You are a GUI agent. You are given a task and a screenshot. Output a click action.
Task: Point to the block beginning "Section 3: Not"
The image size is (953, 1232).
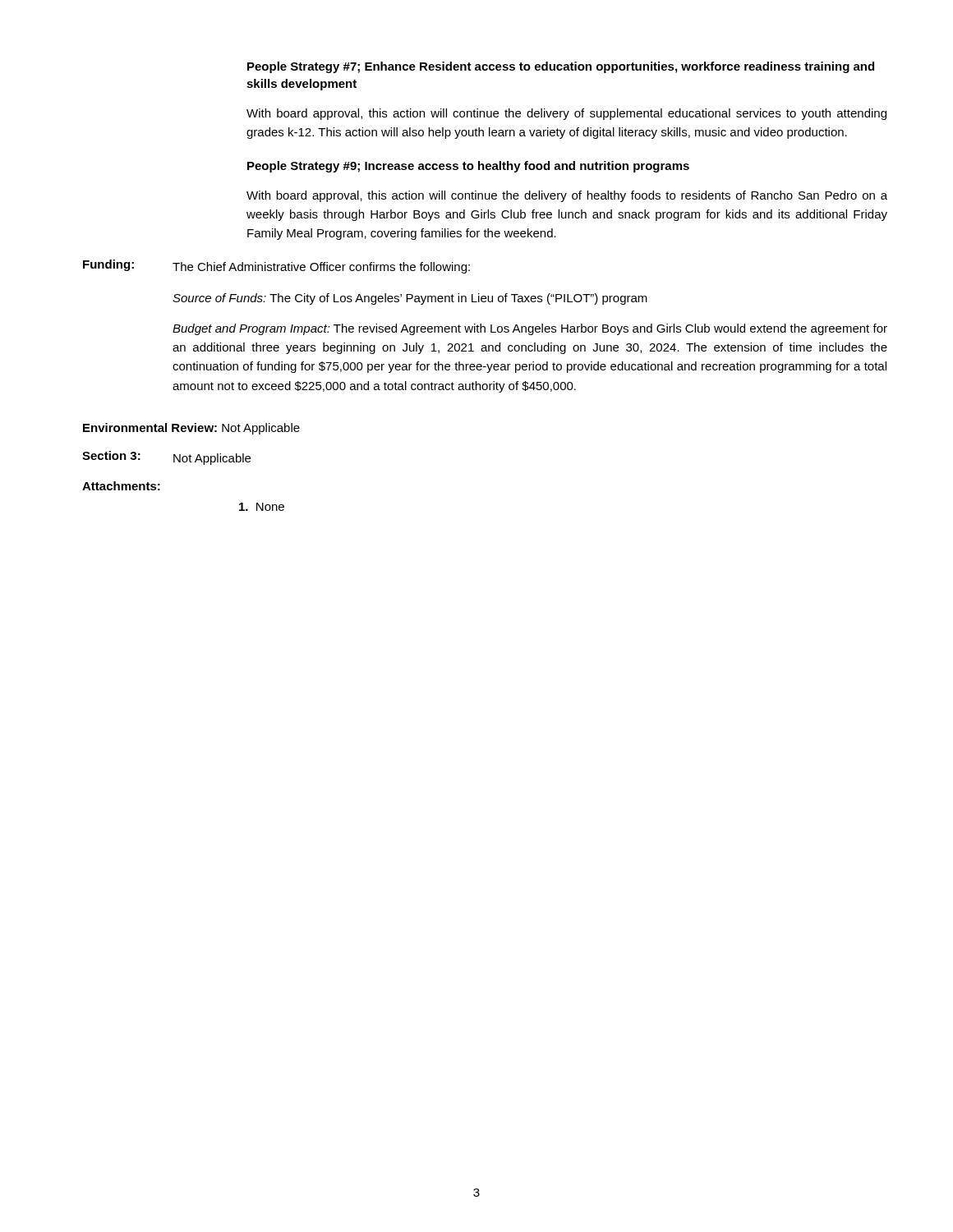coord(107,459)
